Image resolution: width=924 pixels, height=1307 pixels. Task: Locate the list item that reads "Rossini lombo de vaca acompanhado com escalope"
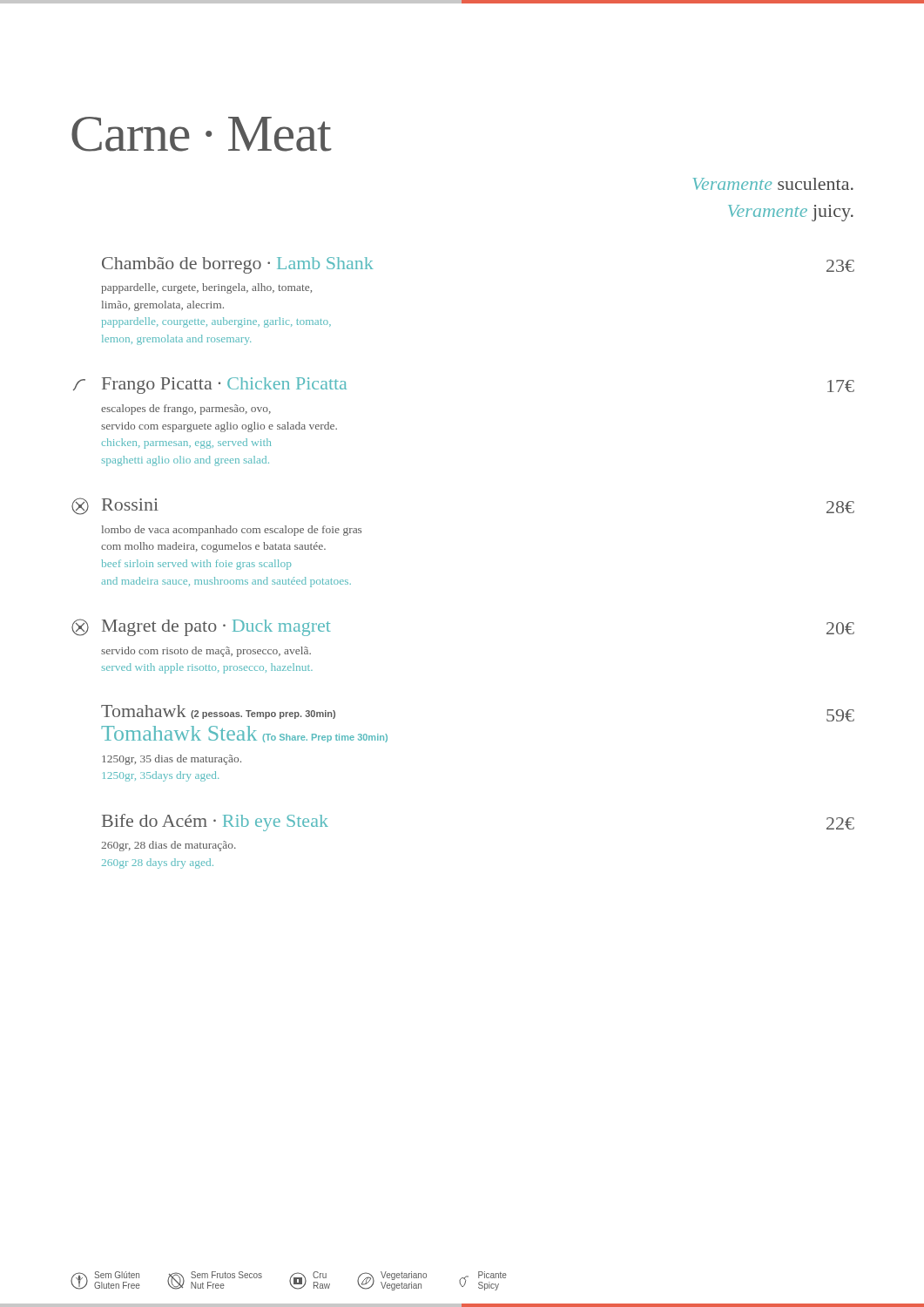coord(115,506)
